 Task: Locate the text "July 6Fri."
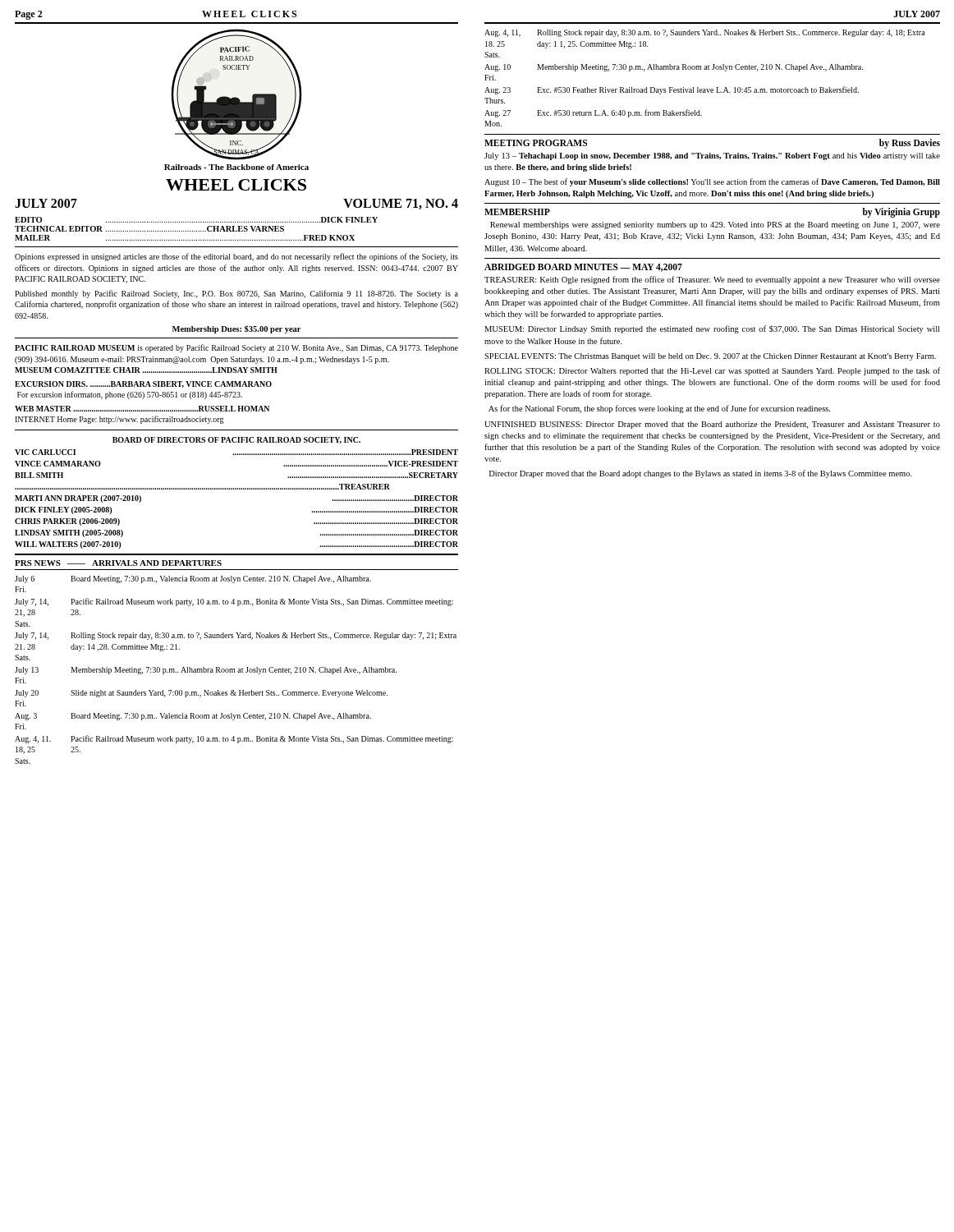click(25, 584)
